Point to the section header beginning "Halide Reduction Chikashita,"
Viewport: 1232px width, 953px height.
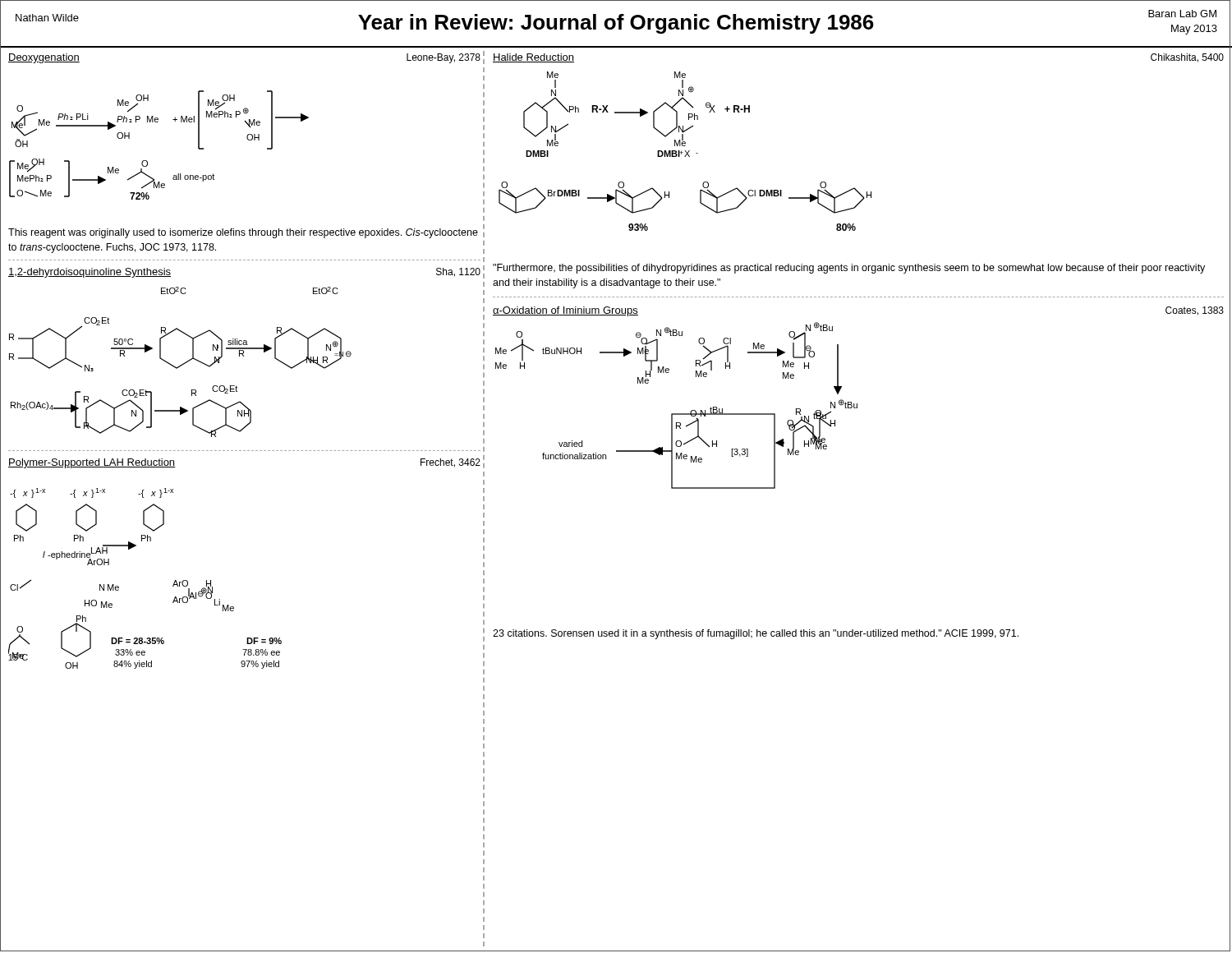point(858,57)
